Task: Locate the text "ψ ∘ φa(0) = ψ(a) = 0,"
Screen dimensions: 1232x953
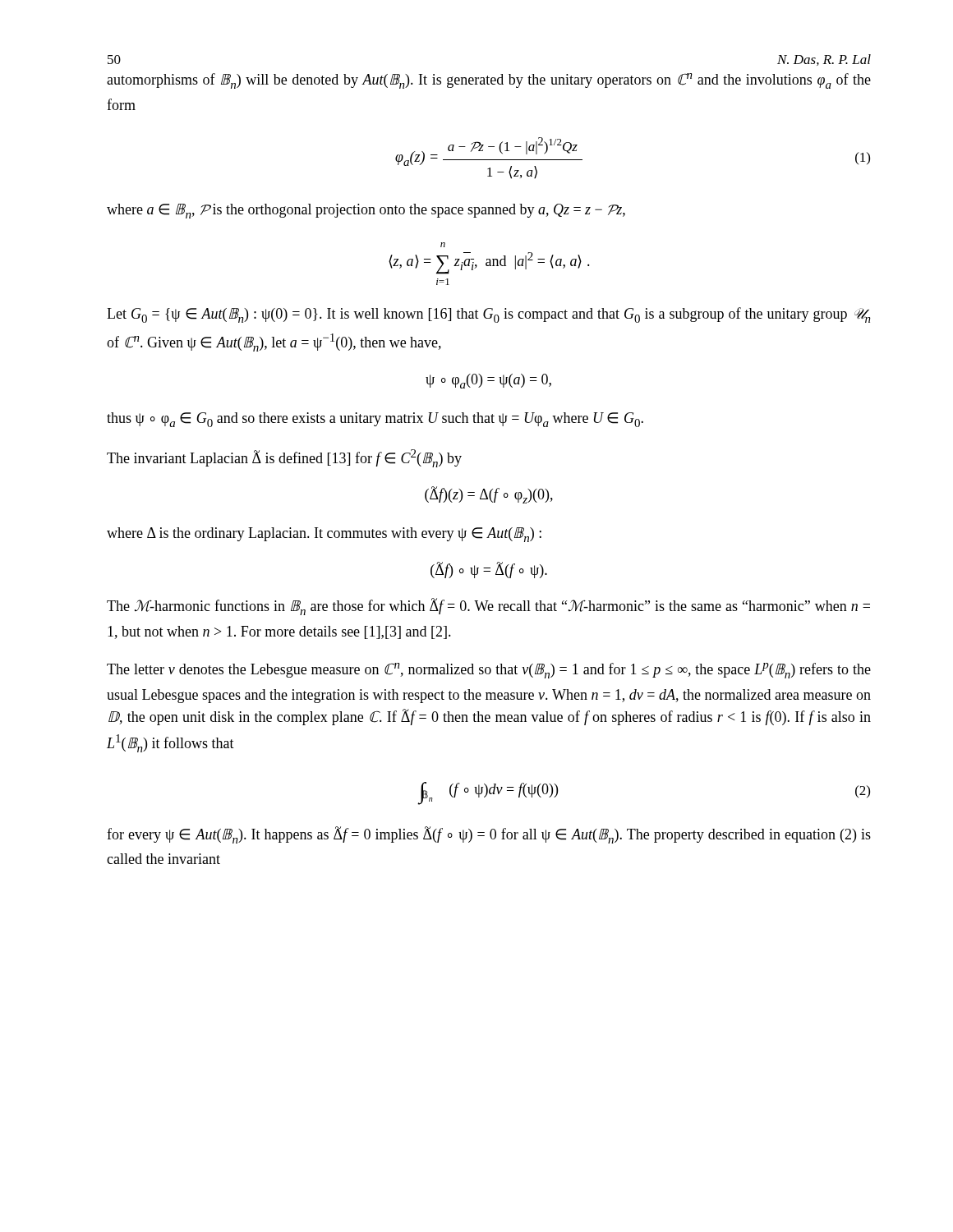Action: coord(489,381)
